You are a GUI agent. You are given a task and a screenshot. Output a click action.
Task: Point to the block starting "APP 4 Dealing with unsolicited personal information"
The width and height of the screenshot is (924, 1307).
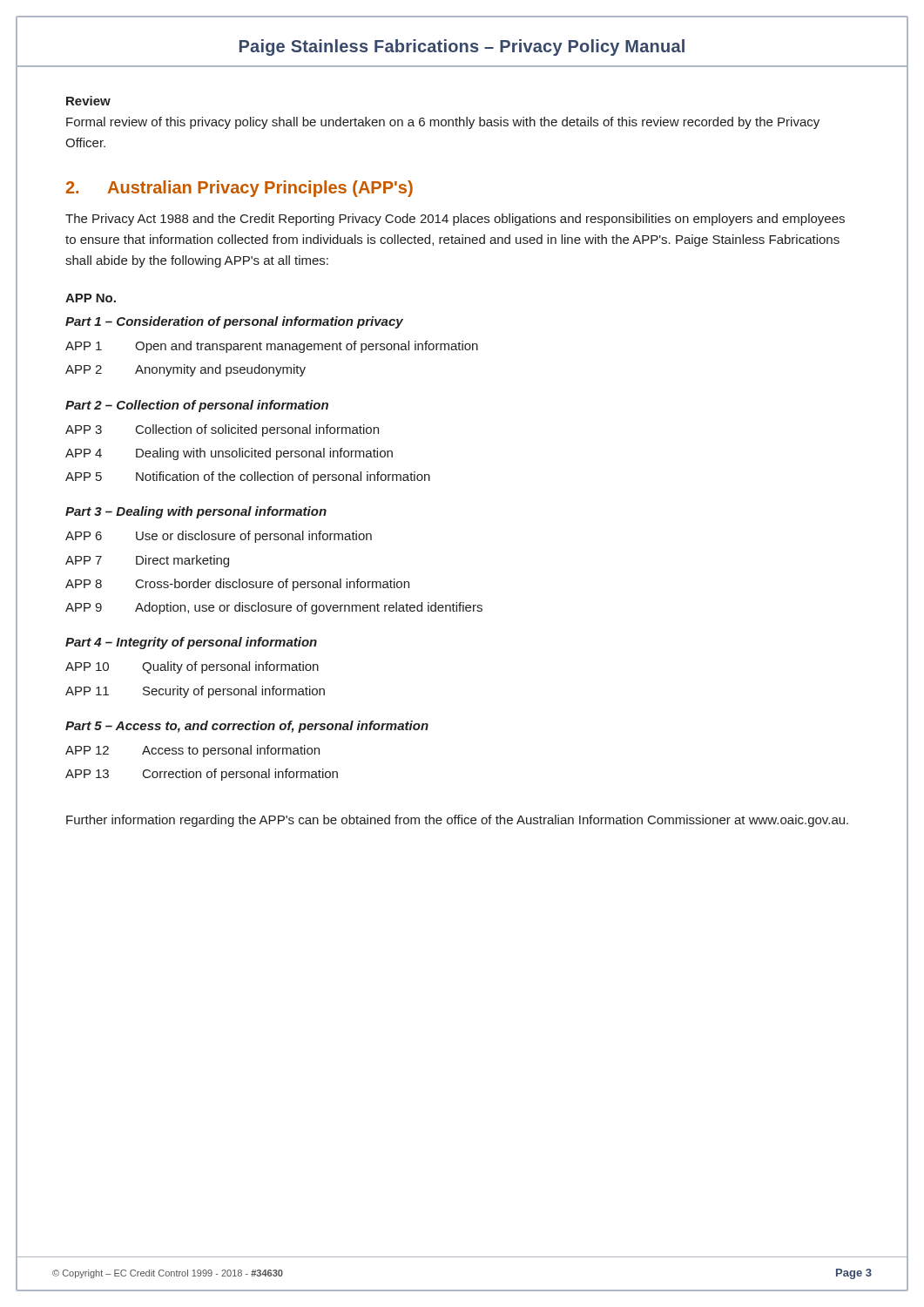point(229,454)
